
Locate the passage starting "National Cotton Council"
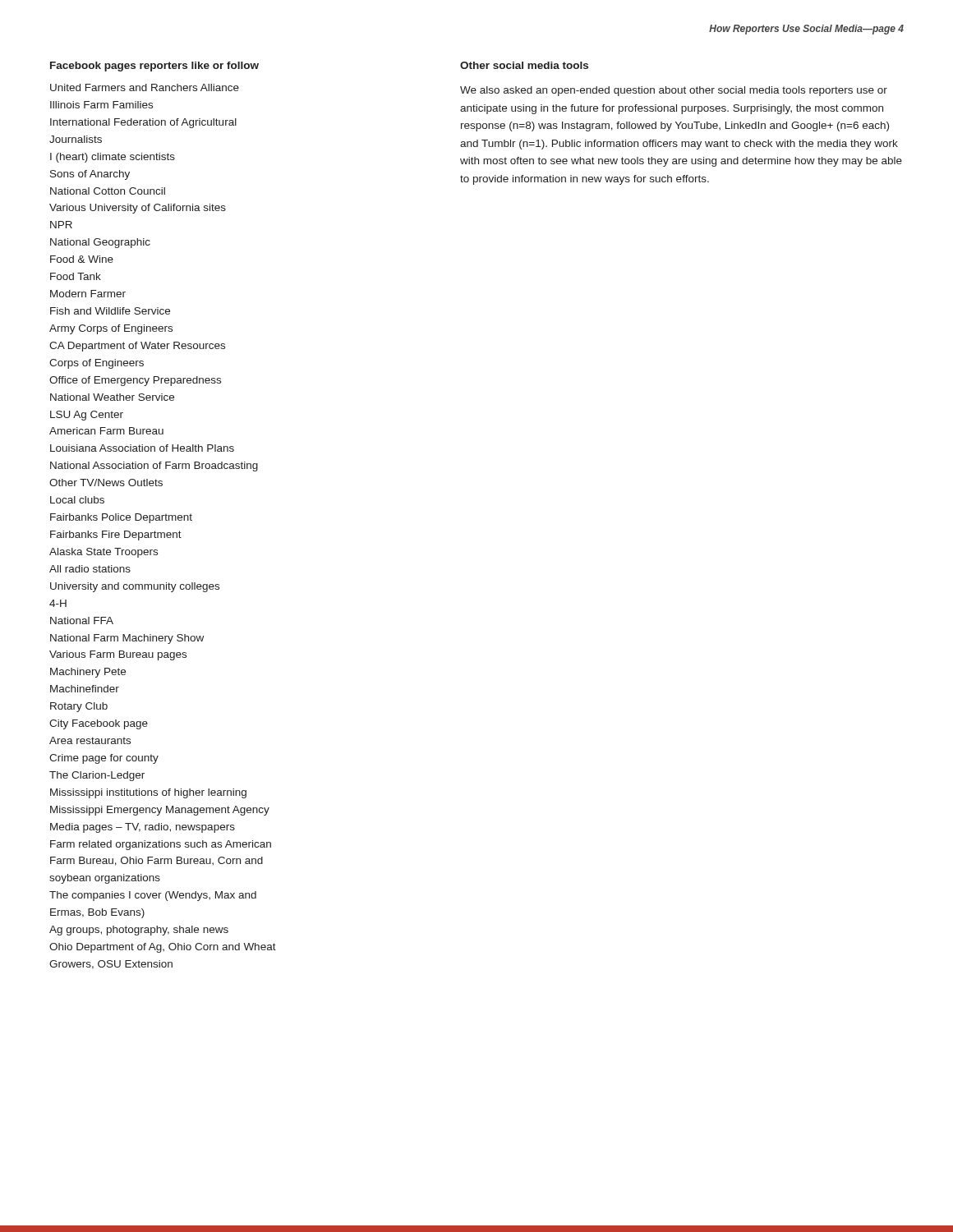[x=108, y=191]
